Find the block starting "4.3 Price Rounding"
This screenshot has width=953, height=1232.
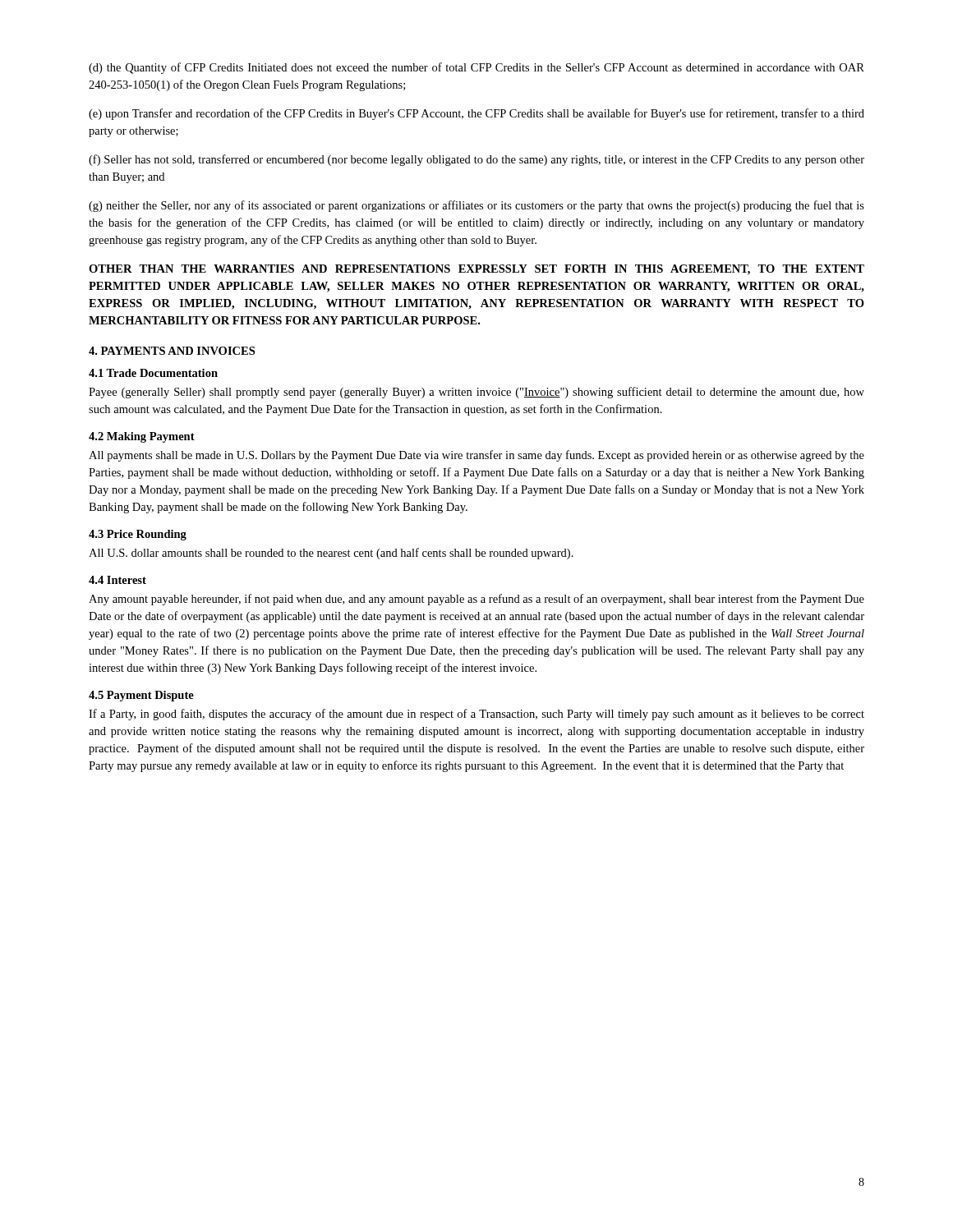pos(138,534)
